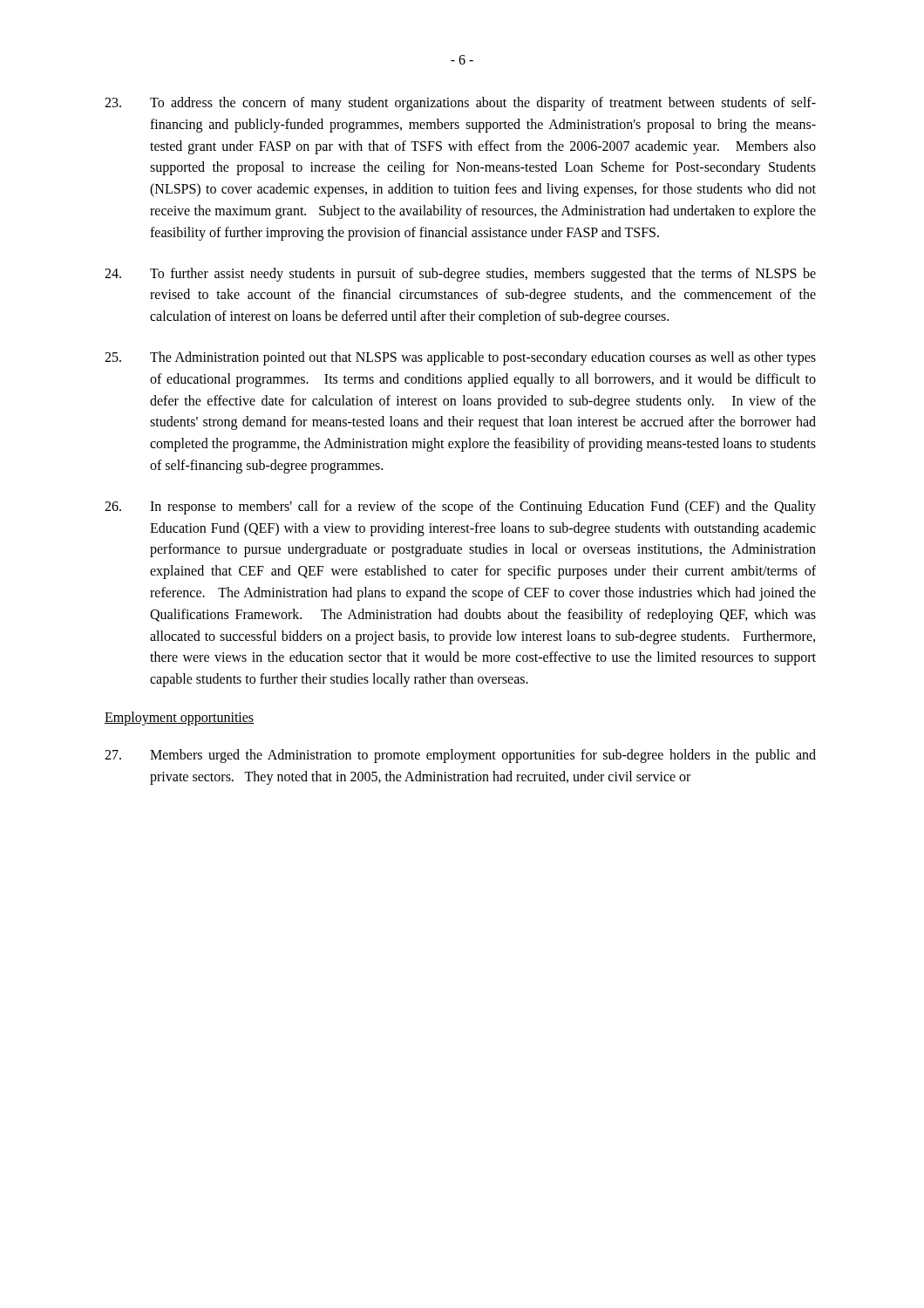Navigate to the passage starting "Employment opportunities"
This screenshot has height=1308, width=924.
click(x=179, y=717)
